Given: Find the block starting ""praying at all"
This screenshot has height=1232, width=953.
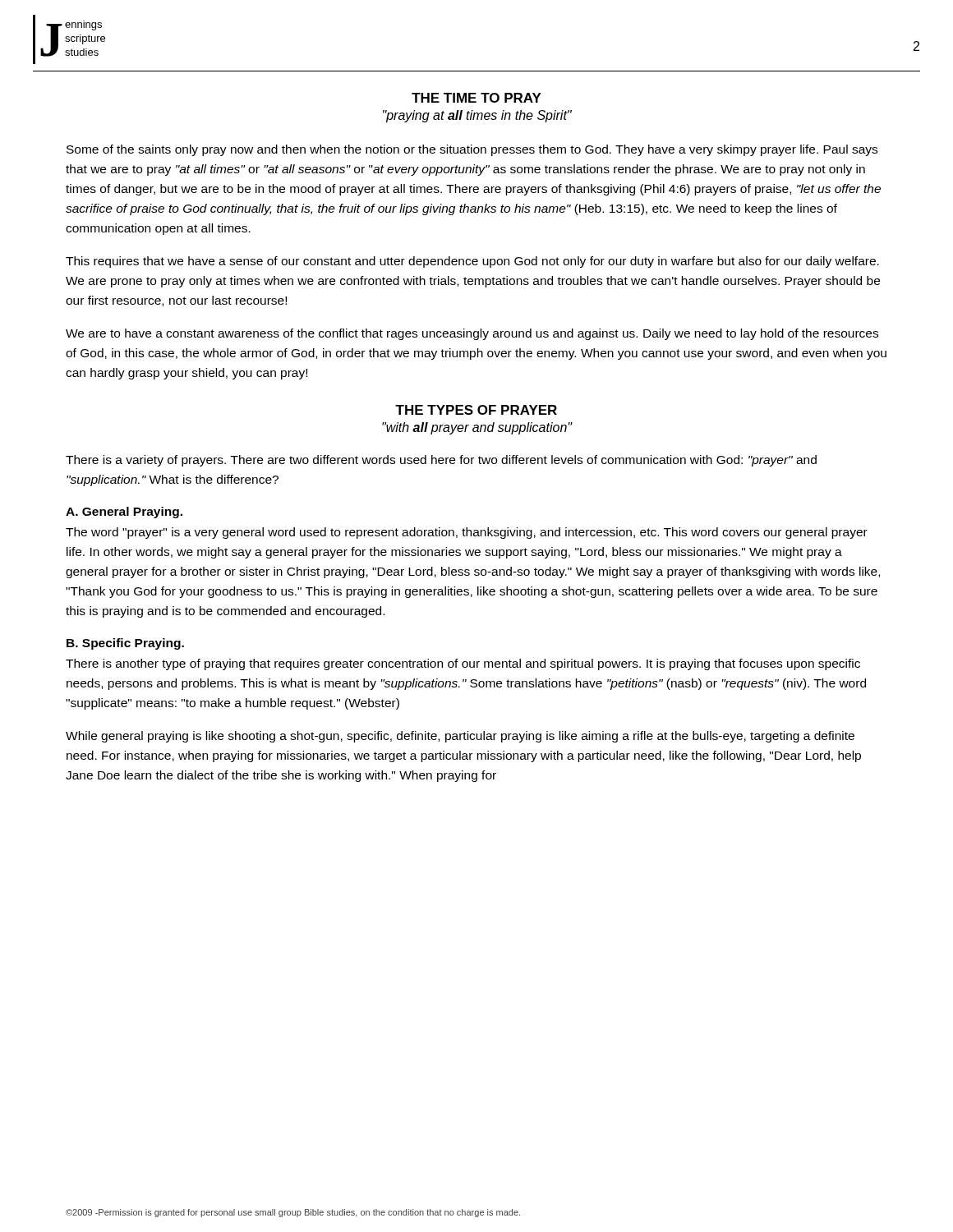Looking at the screenshot, I should 476,115.
